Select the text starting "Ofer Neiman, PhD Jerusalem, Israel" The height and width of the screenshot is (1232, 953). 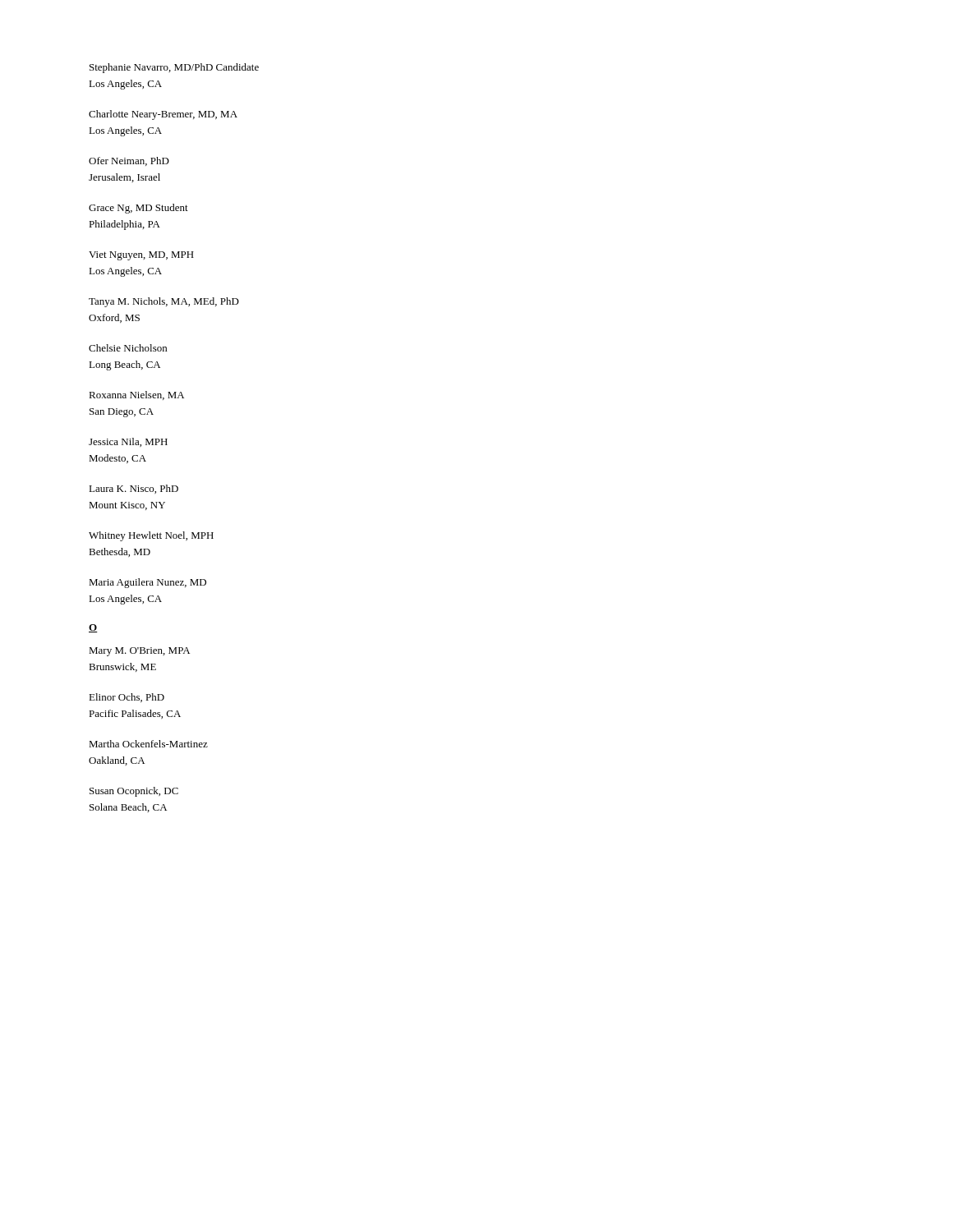point(129,169)
